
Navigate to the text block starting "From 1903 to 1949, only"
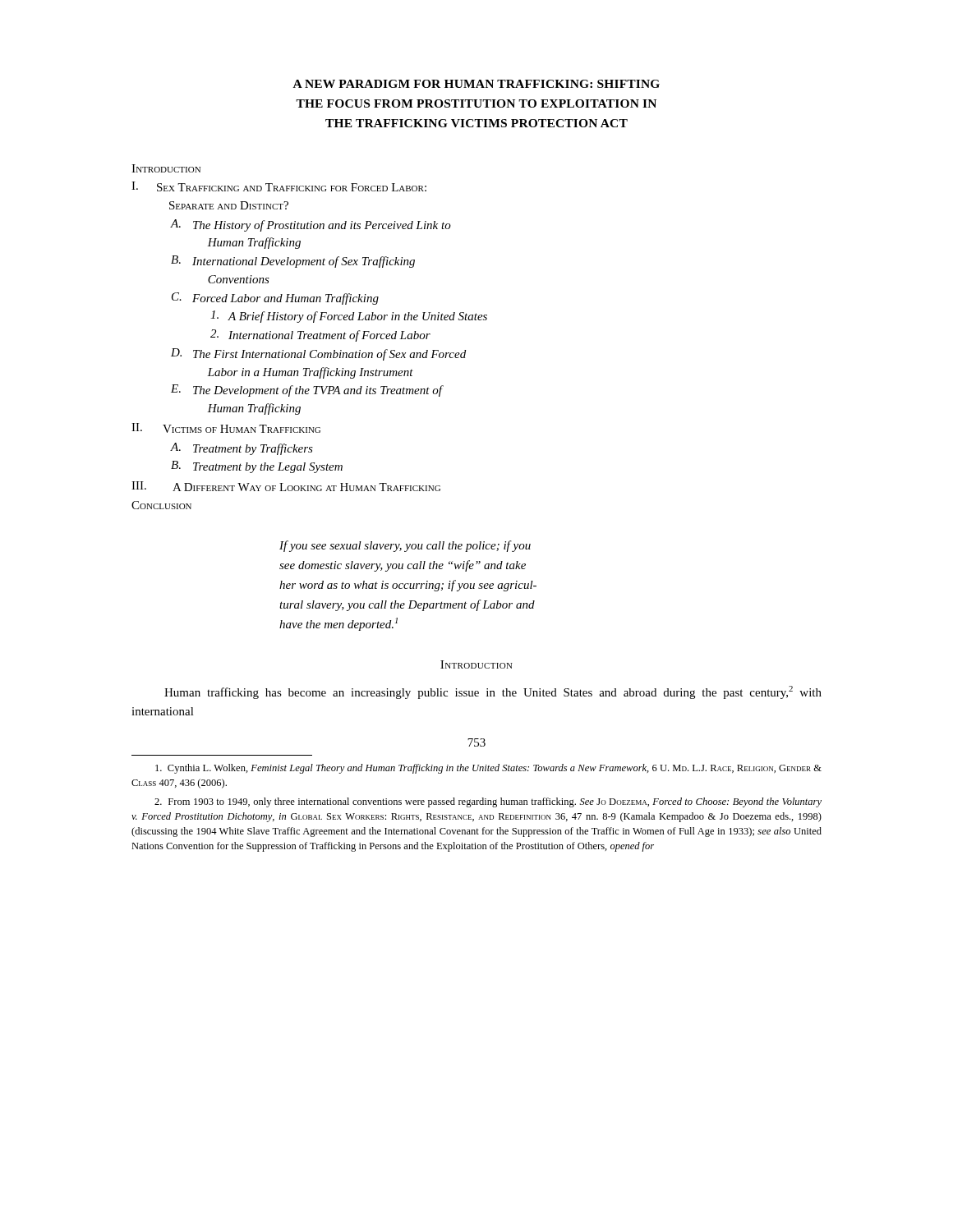pos(476,824)
